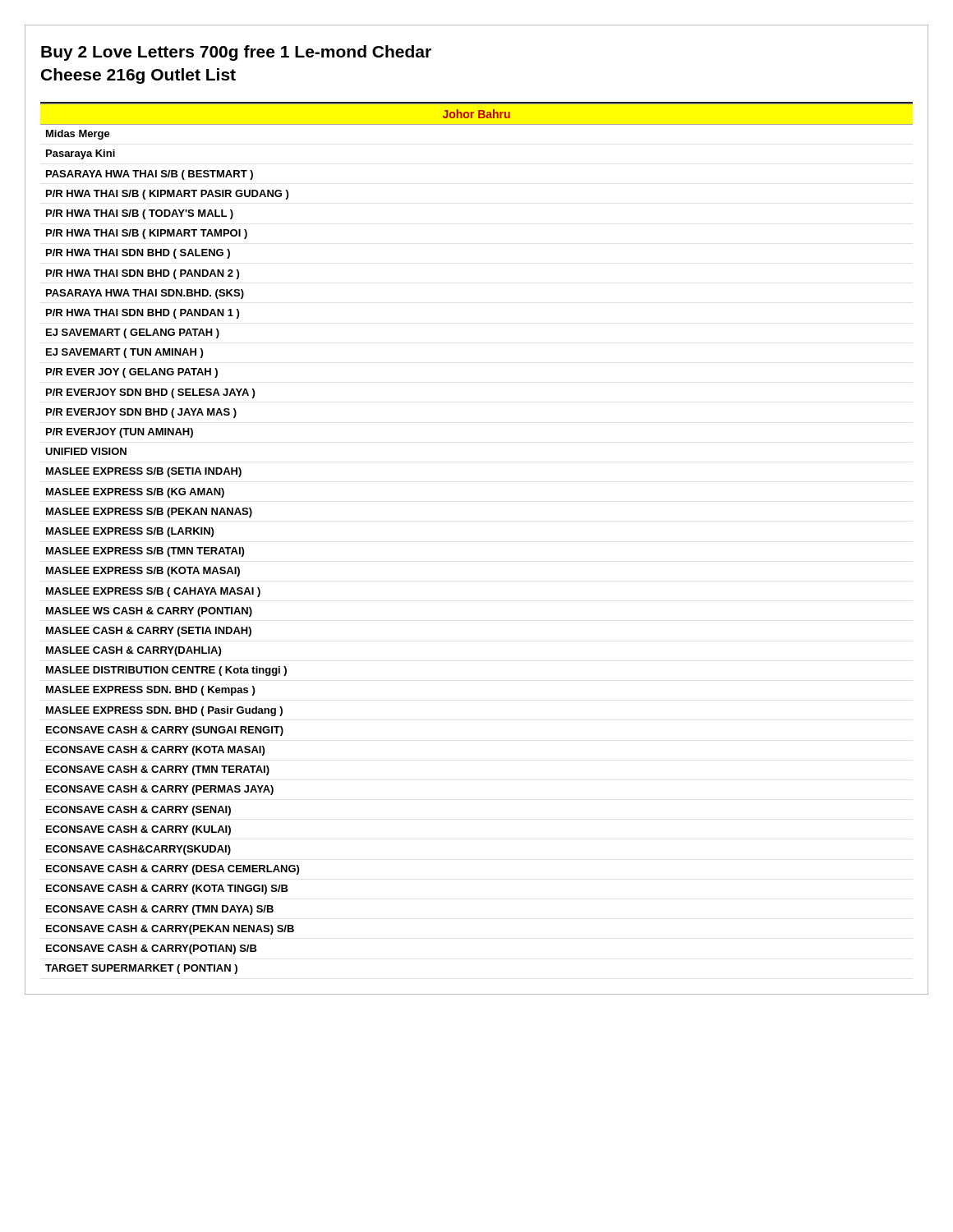Click on the region starting "MASLEE EXPRESS S/B (PEKAN NANAS)"
953x1232 pixels.
click(149, 513)
